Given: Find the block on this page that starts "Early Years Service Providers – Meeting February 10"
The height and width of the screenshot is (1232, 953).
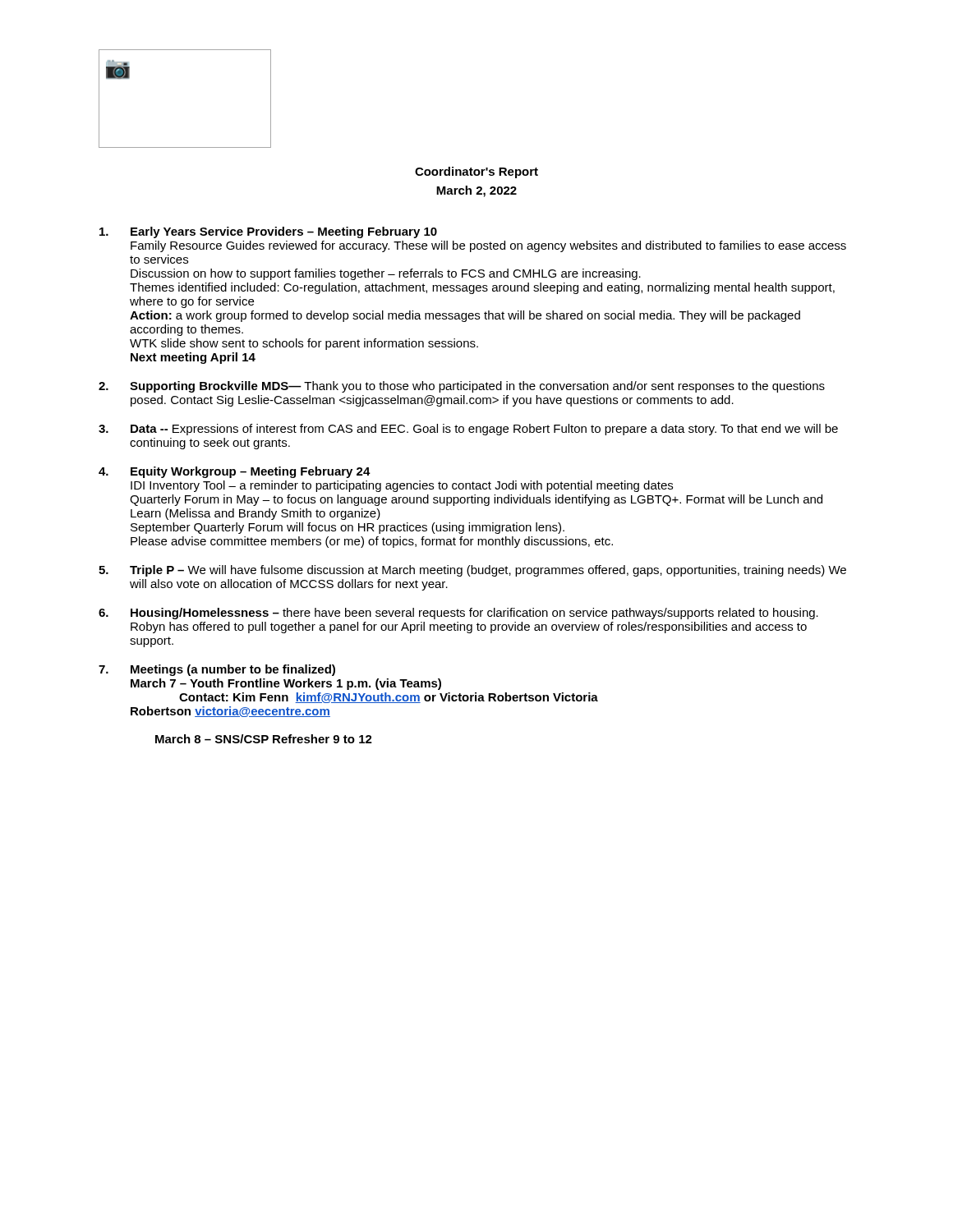Looking at the screenshot, I should [476, 294].
